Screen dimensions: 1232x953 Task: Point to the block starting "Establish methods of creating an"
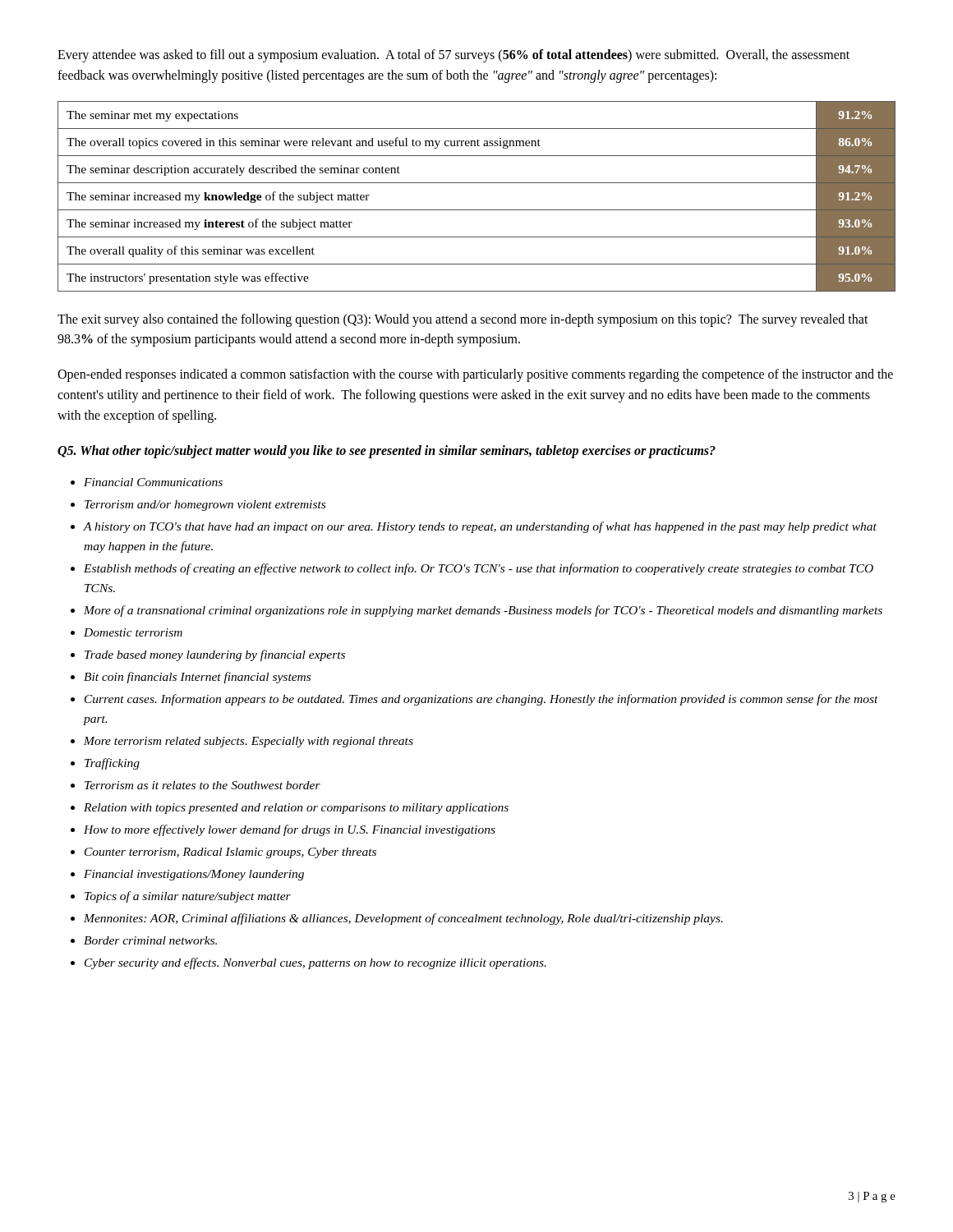pos(479,578)
